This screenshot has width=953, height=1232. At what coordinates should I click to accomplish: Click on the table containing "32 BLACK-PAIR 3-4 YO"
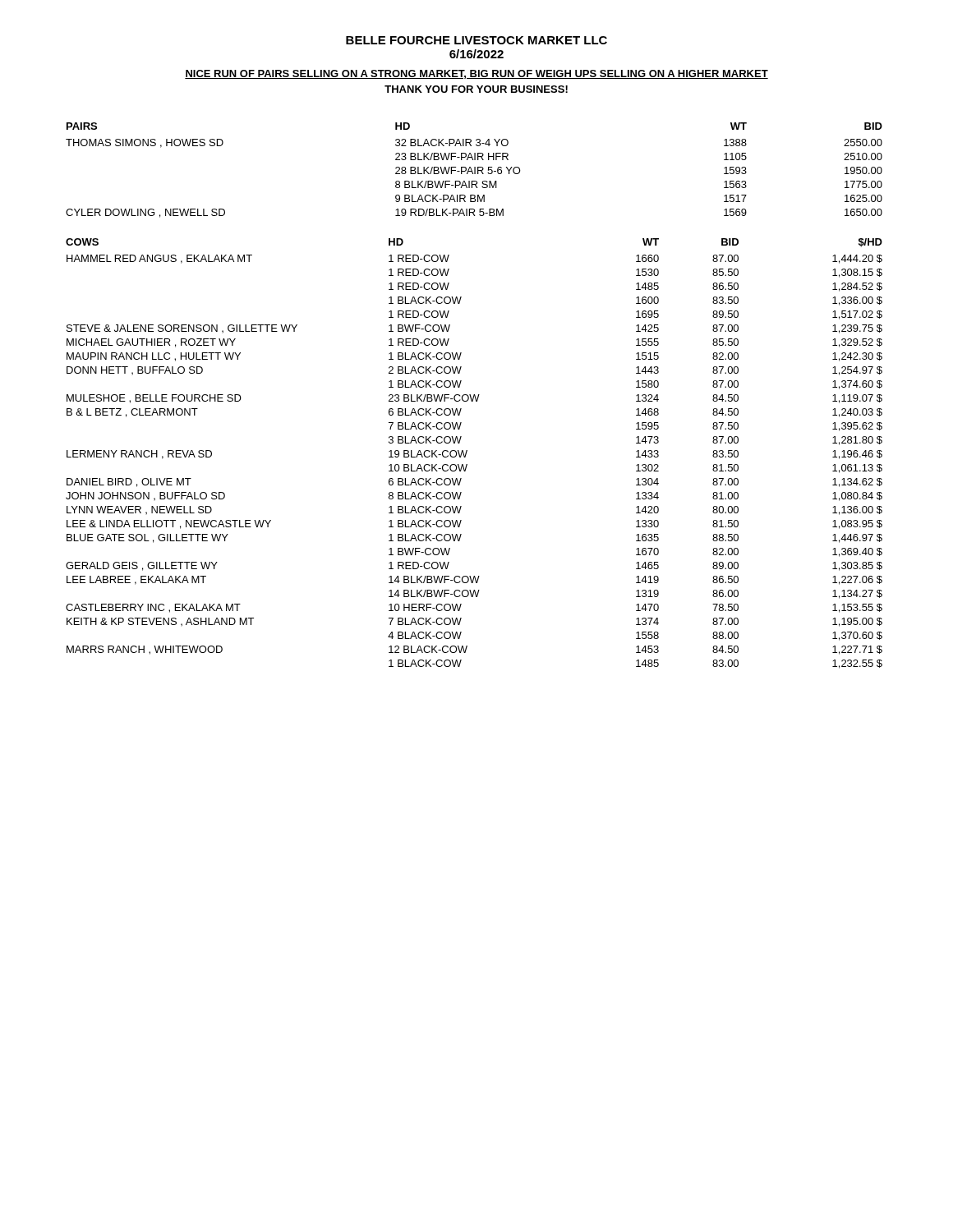[476, 169]
